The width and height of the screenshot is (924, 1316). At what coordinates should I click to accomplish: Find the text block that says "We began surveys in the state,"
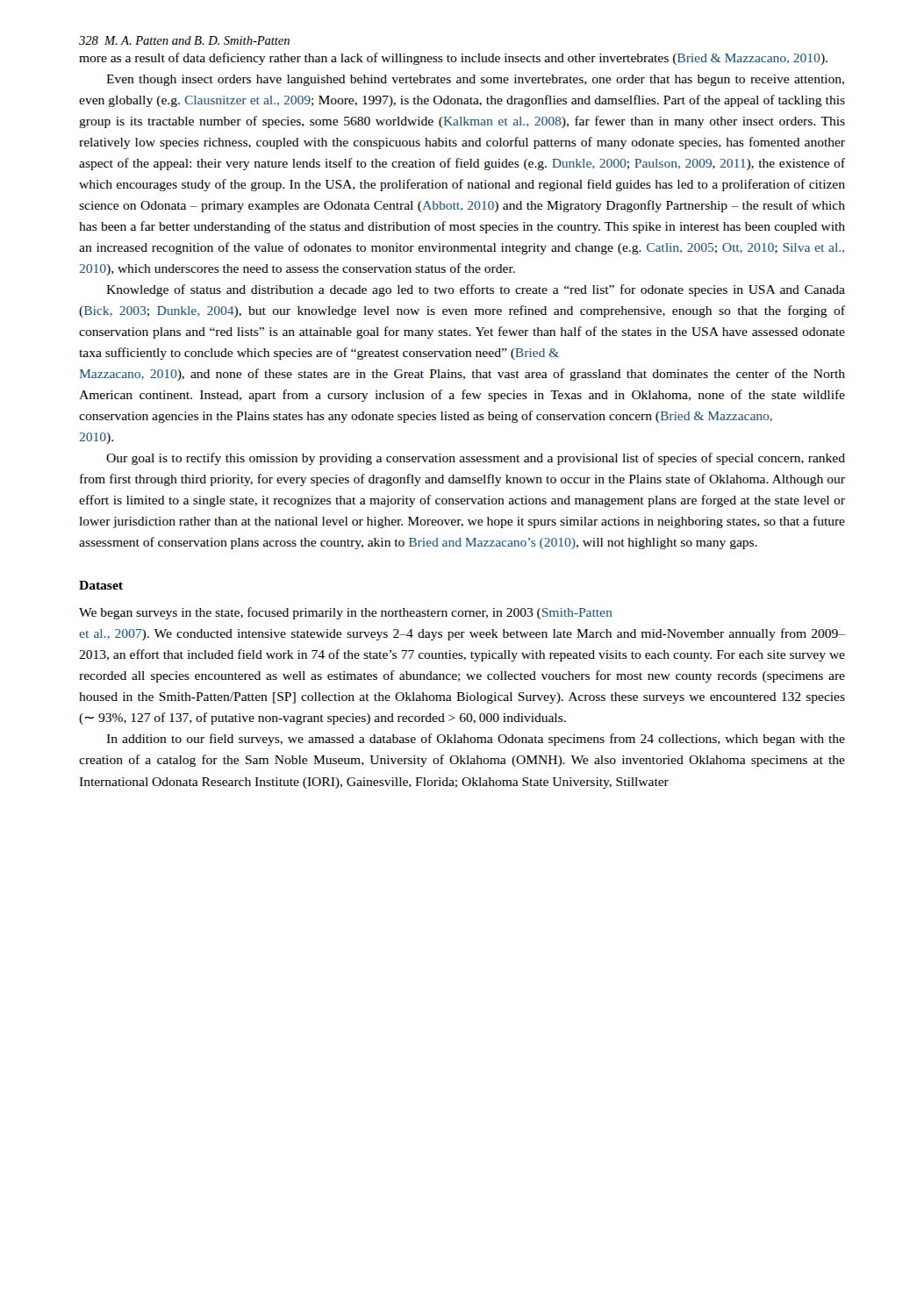pyautogui.click(x=462, y=665)
